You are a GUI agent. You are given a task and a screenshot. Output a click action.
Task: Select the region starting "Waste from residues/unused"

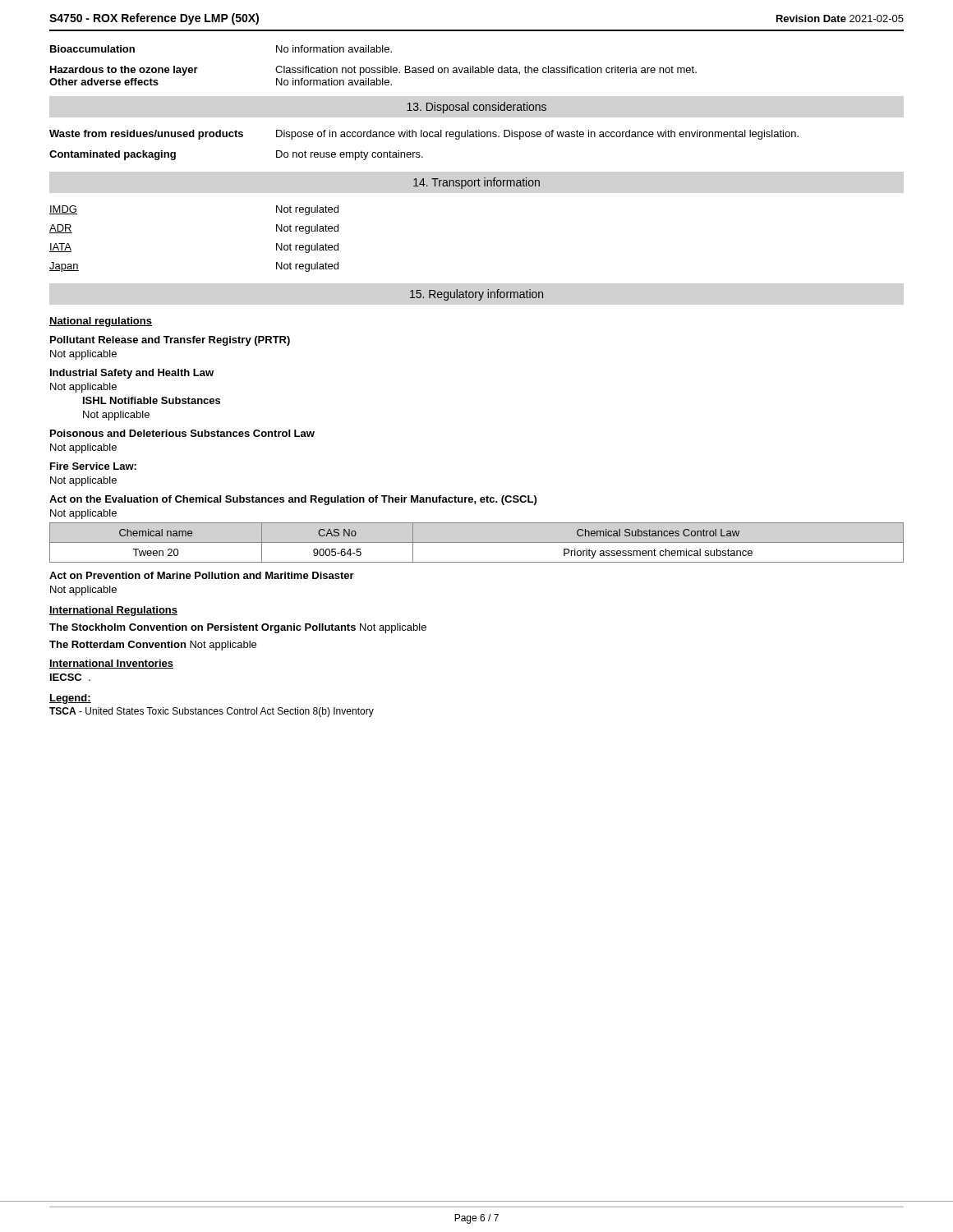(476, 133)
